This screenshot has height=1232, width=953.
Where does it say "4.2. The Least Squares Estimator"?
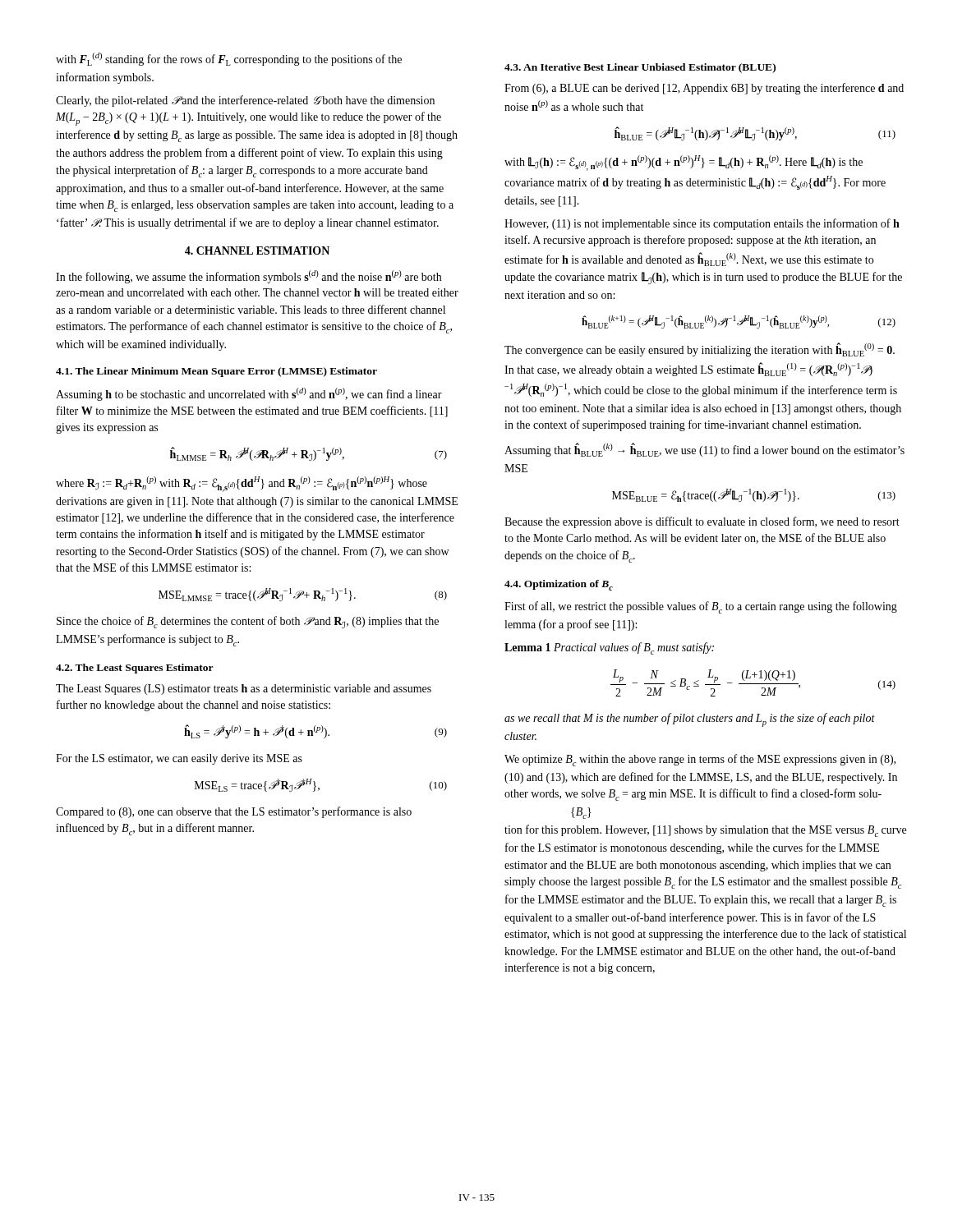135,669
